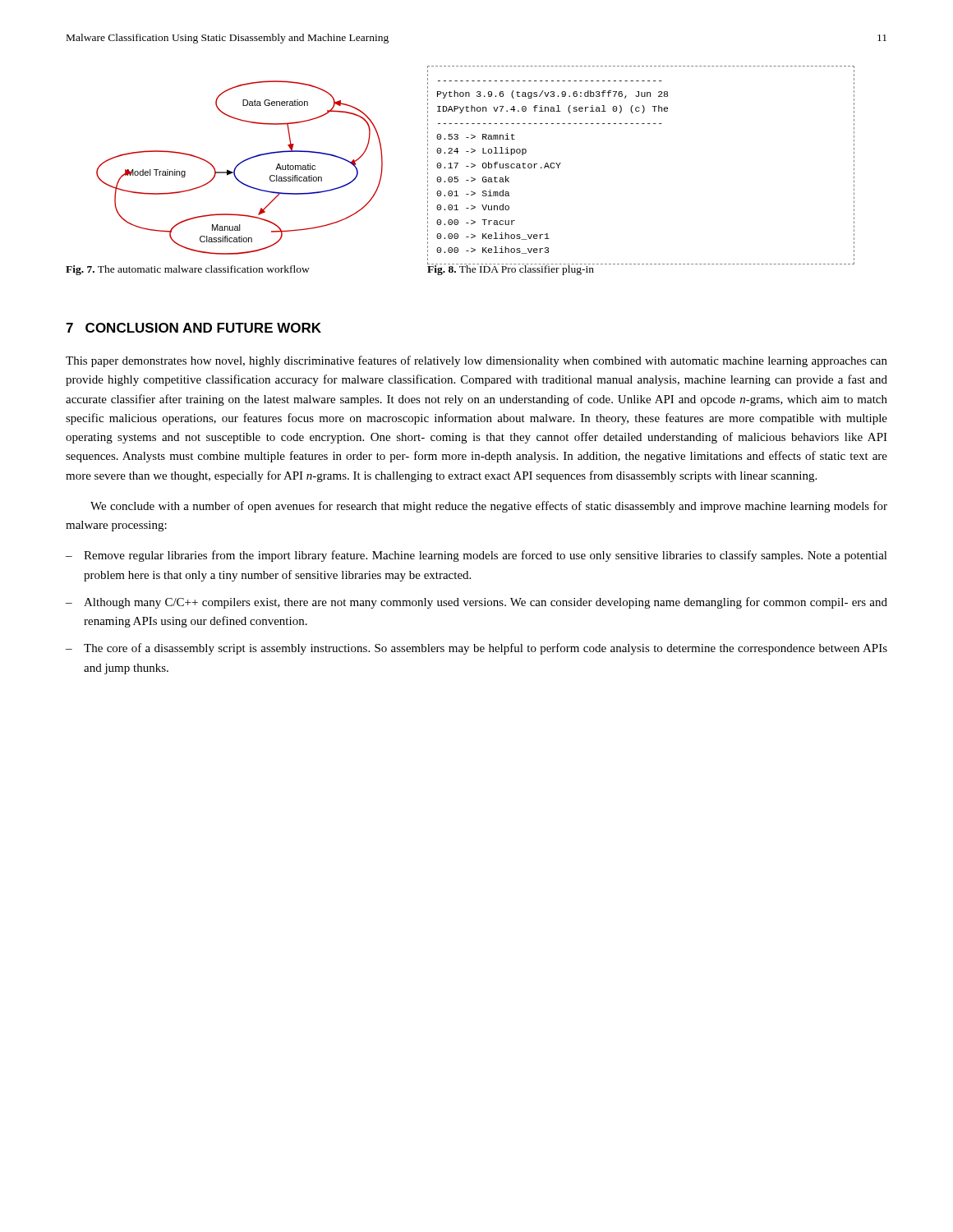Viewport: 953px width, 1232px height.
Task: Locate the flowchart
Action: click(x=242, y=160)
